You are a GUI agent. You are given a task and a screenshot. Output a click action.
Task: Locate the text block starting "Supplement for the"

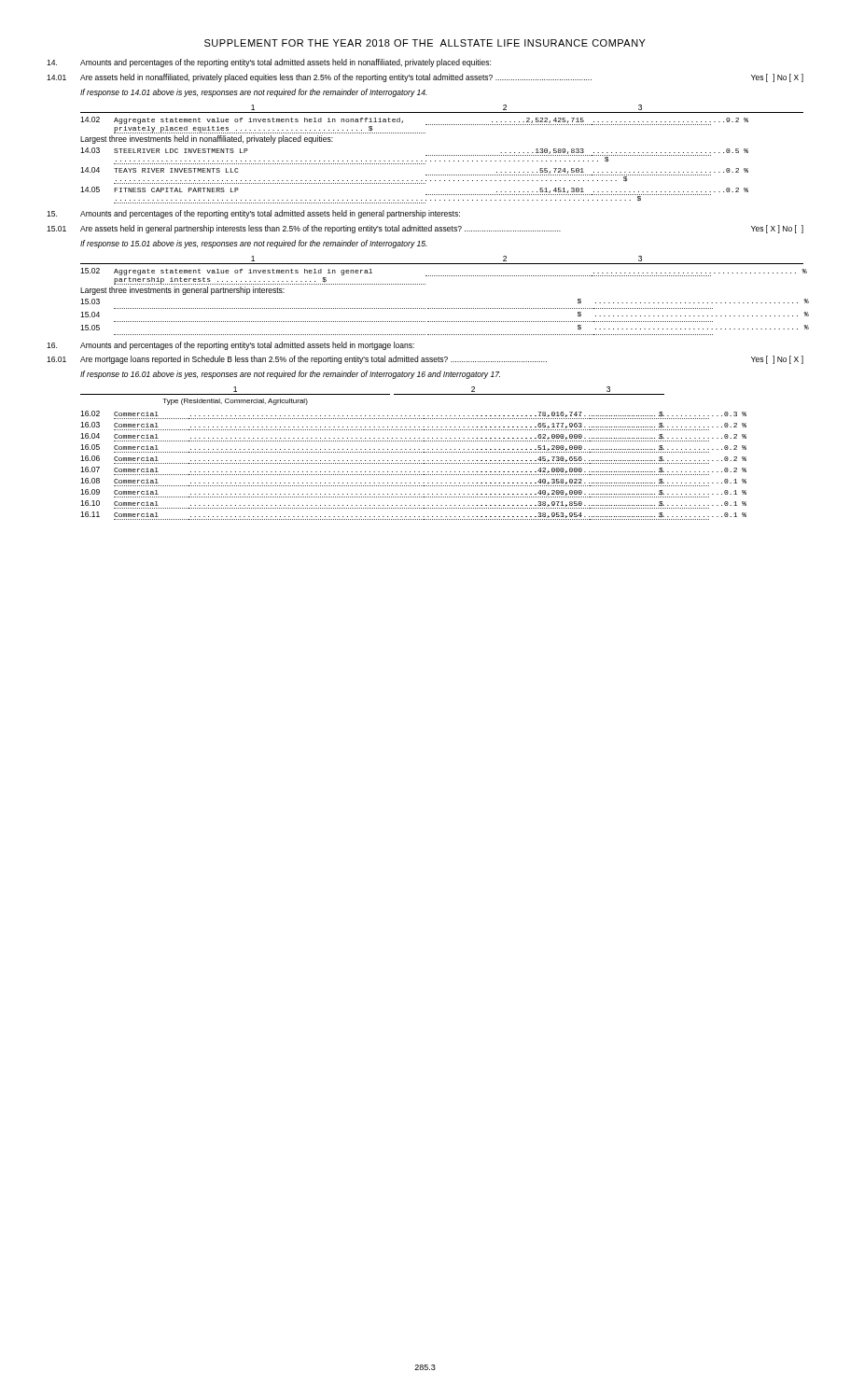coord(425,43)
